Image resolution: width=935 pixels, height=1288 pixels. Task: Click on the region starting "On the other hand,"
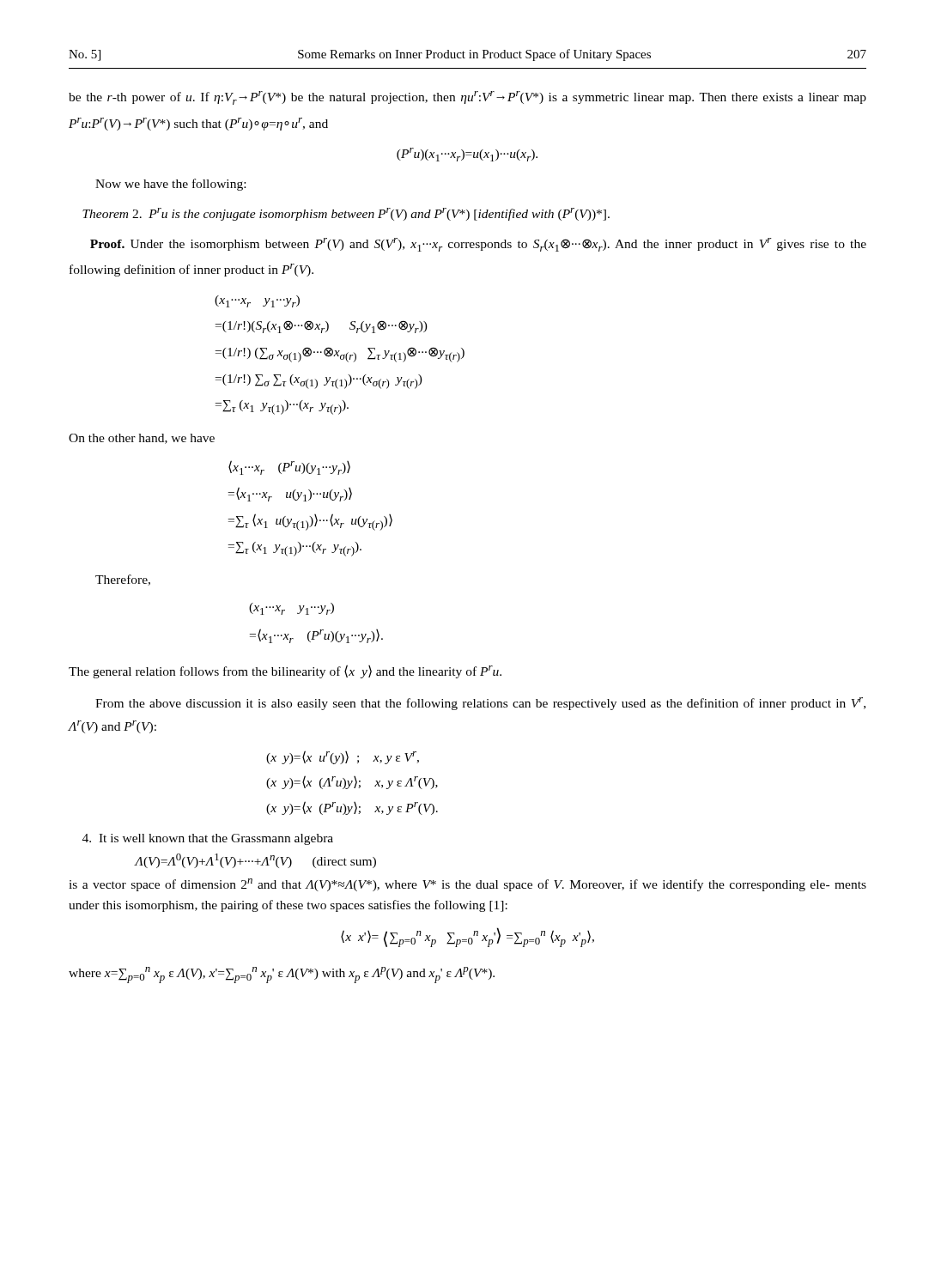142,438
